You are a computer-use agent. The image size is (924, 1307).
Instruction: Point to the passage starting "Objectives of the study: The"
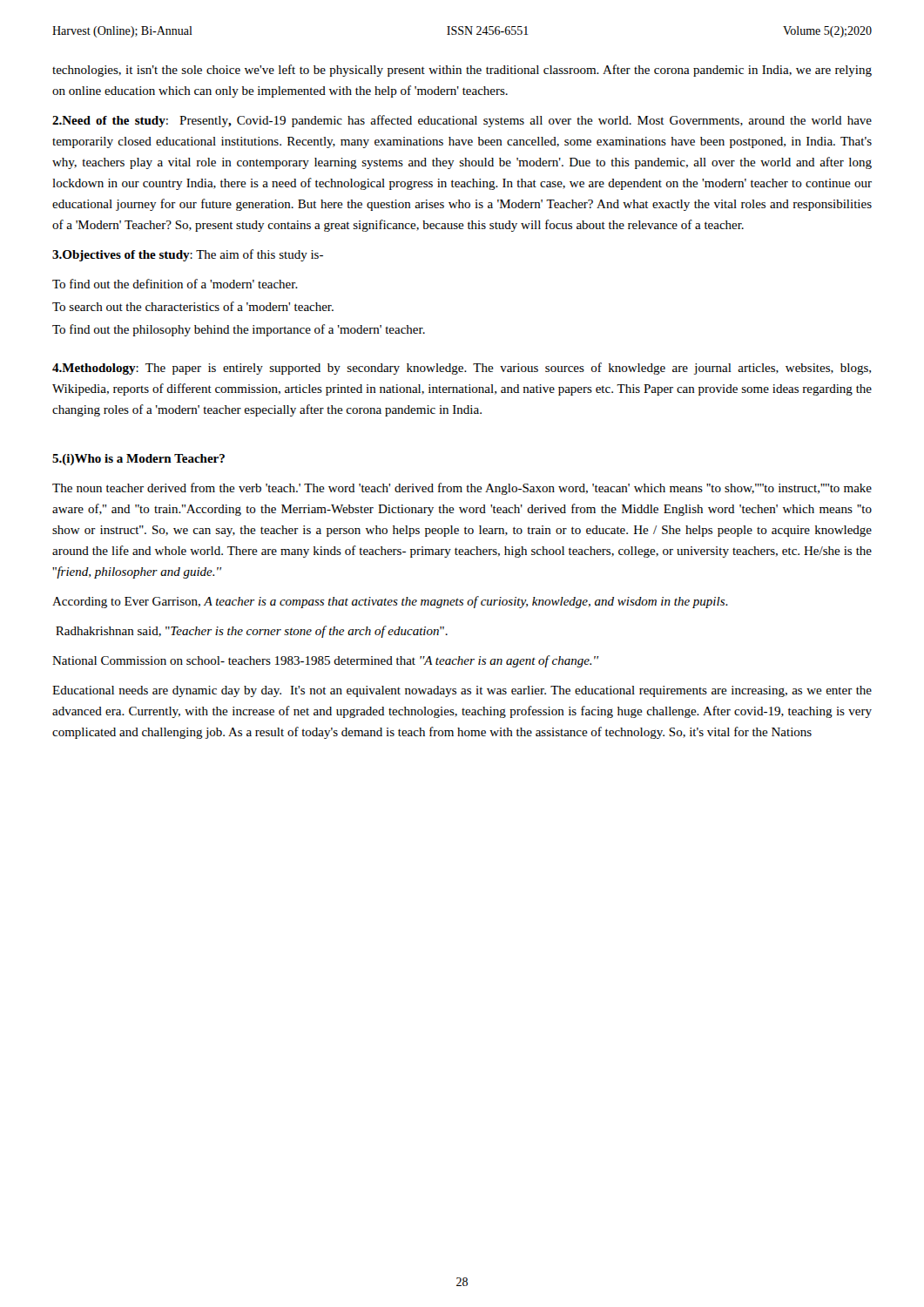click(188, 255)
